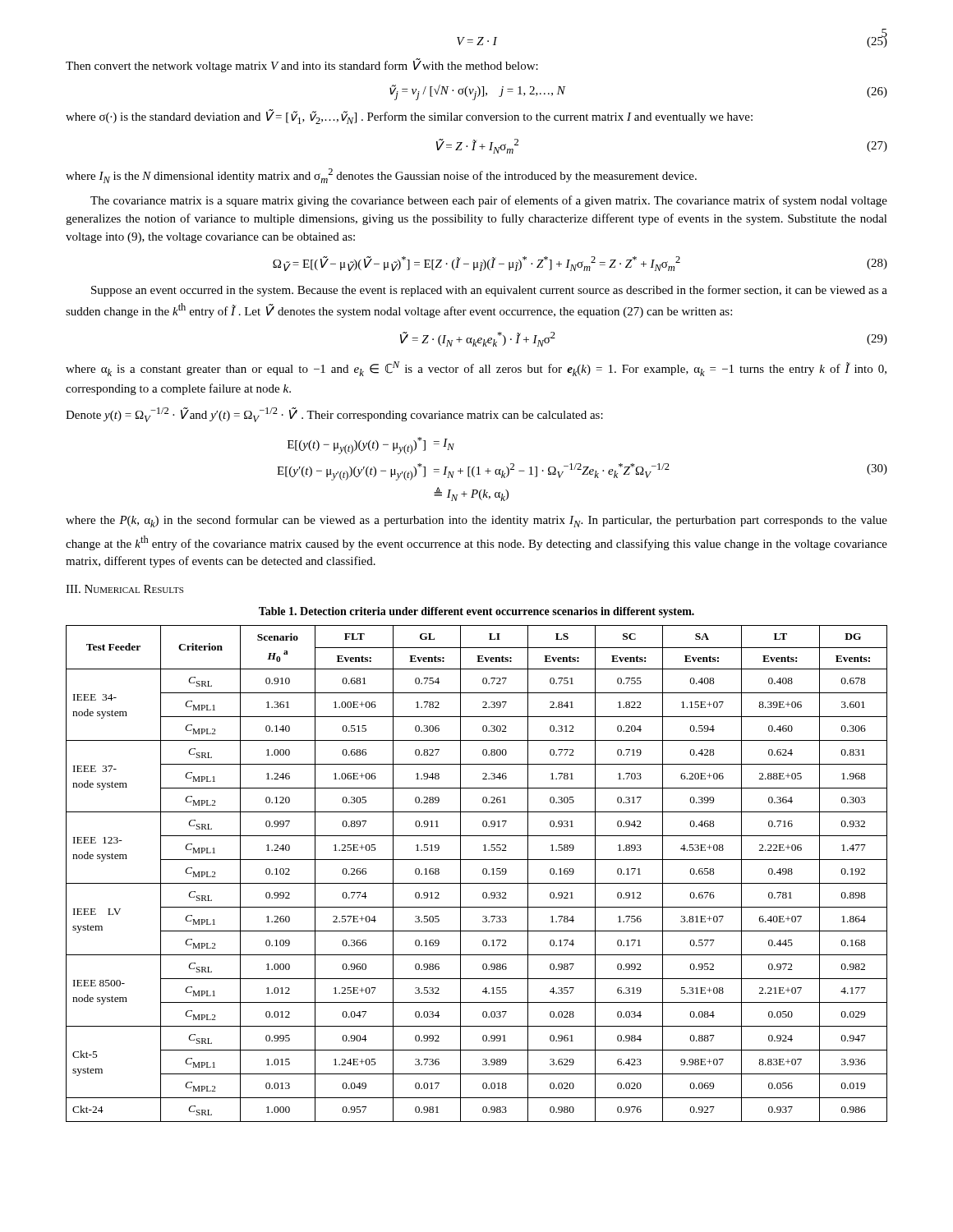The width and height of the screenshot is (953, 1232).
Task: Locate the formula that says "Ṽ′ = Z"
Action: point(476,339)
